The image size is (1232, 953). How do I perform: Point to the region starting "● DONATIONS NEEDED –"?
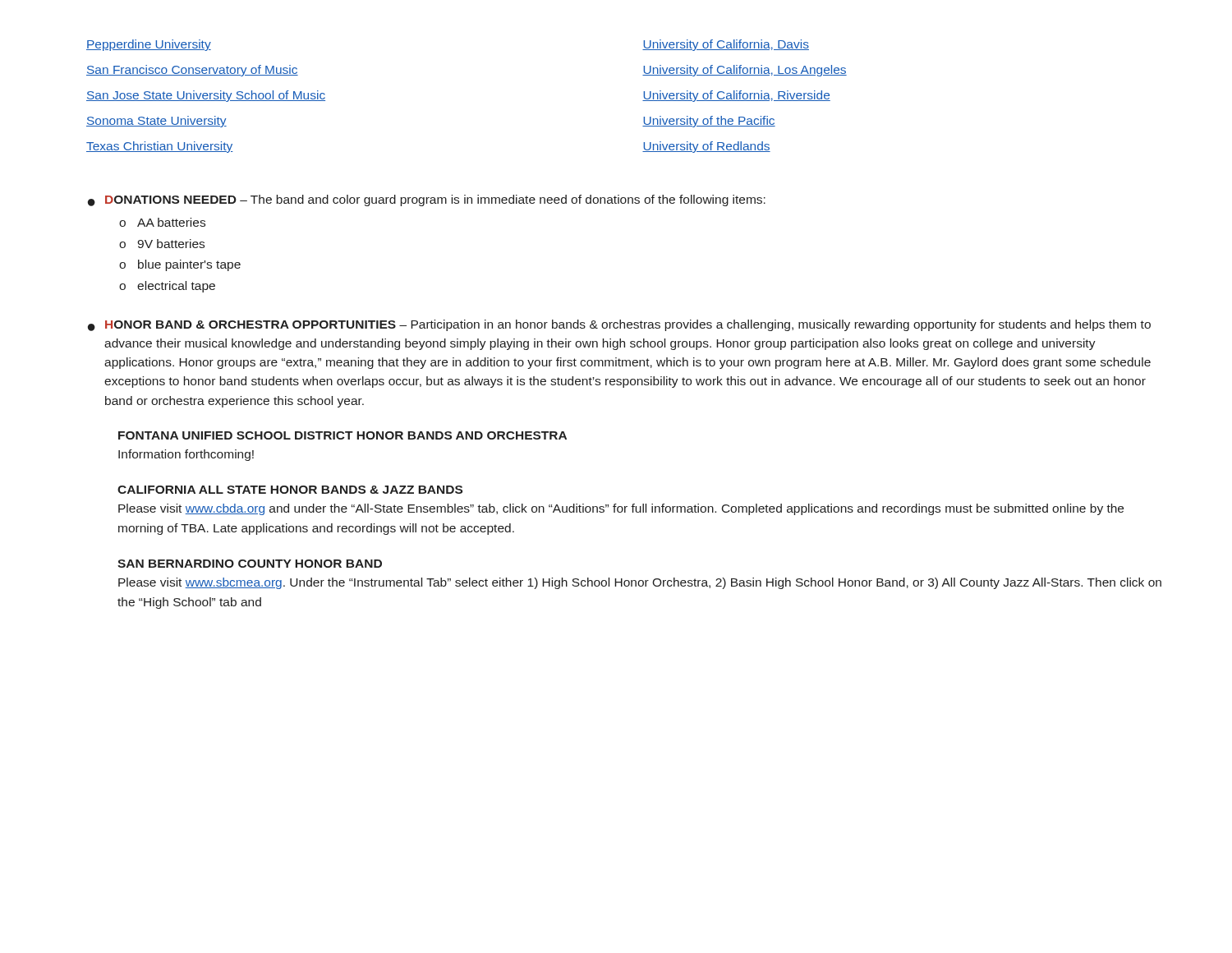click(x=427, y=200)
